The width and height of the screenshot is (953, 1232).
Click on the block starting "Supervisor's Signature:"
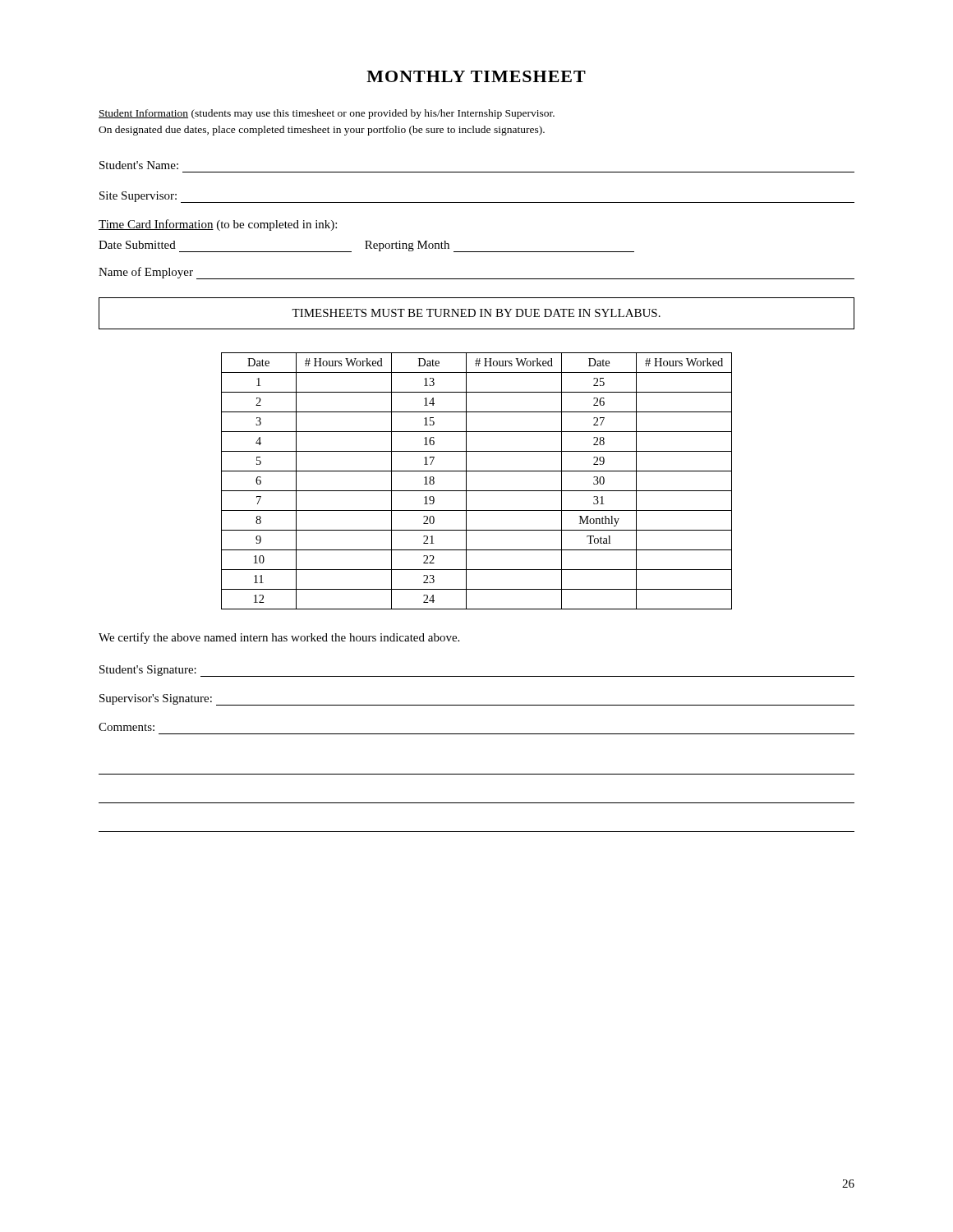click(476, 697)
